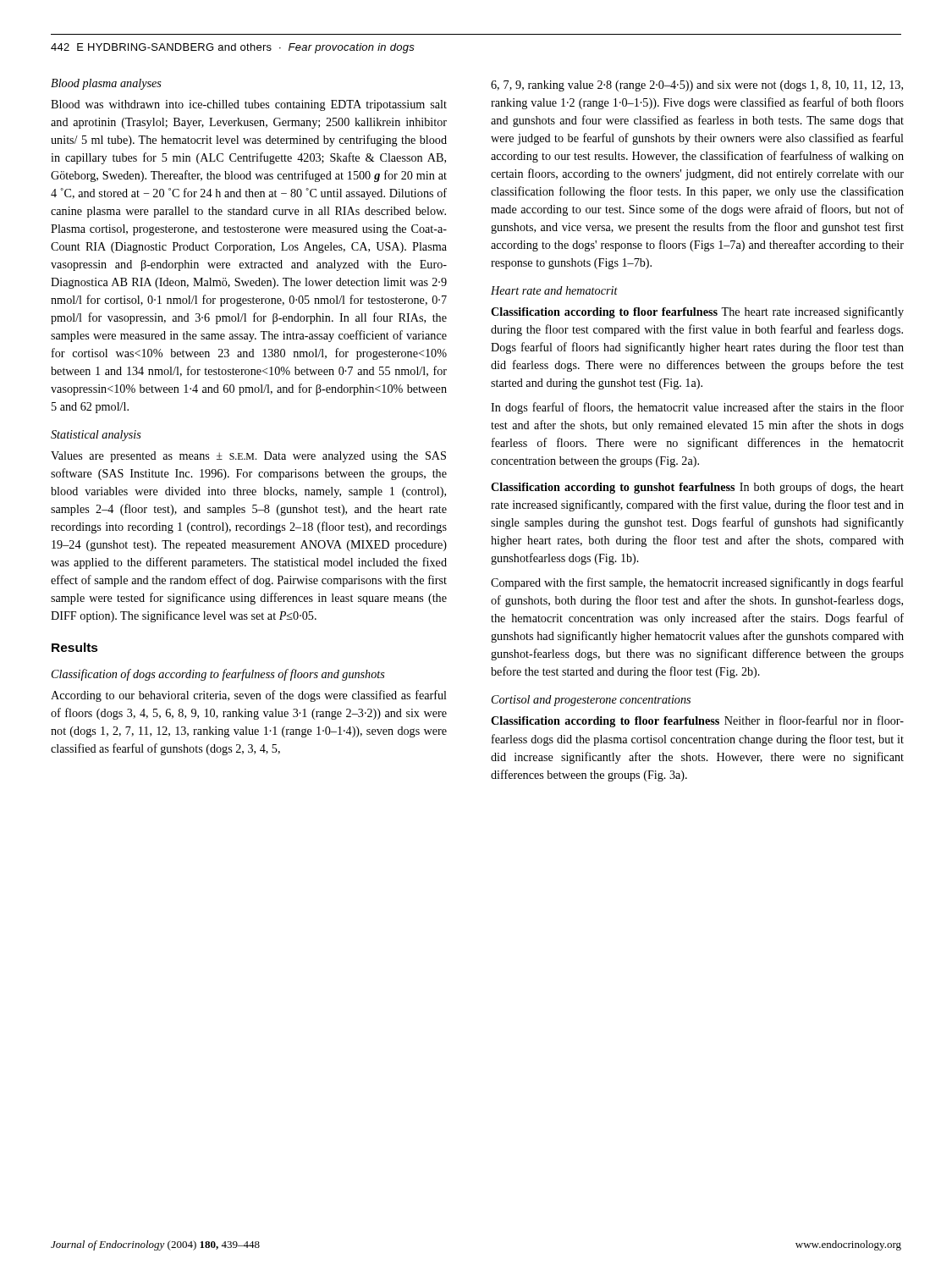The height and width of the screenshot is (1270, 952).
Task: Navigate to the block starting "According to our behavioral criteria, seven of"
Action: pos(249,723)
